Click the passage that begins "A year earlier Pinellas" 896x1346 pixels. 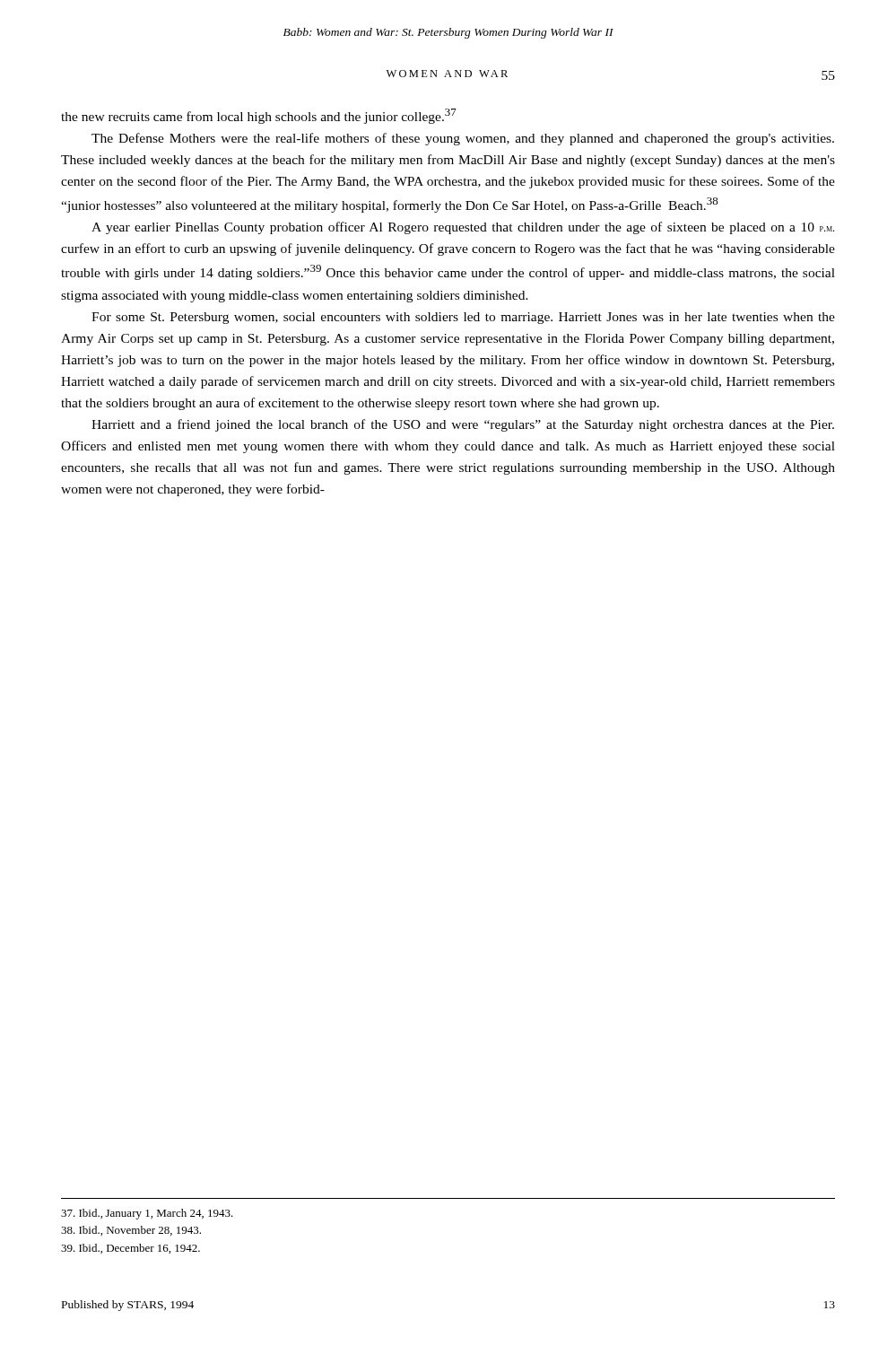point(448,261)
